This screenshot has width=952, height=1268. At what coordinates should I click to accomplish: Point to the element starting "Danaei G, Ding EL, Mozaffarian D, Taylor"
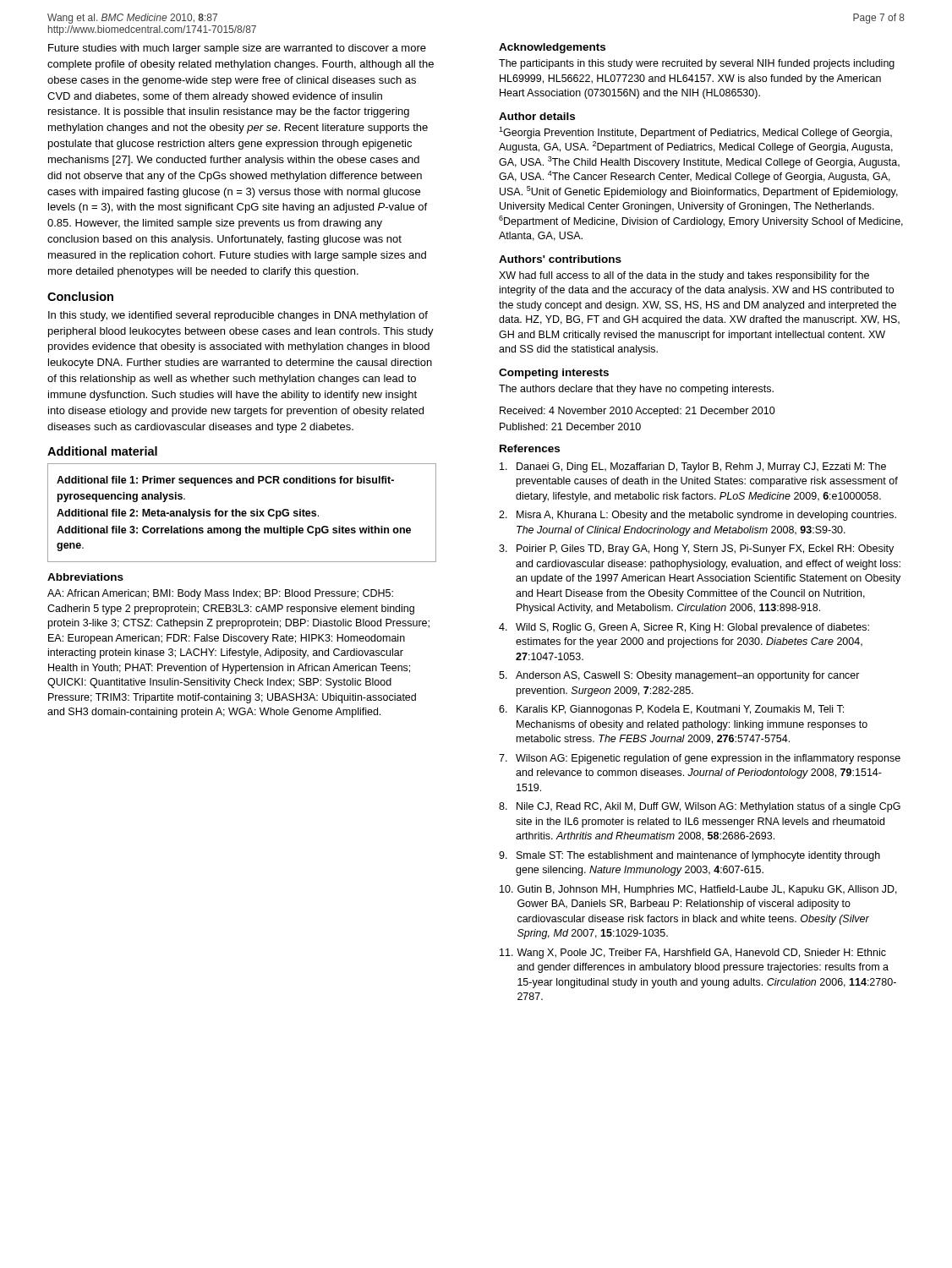coord(702,482)
